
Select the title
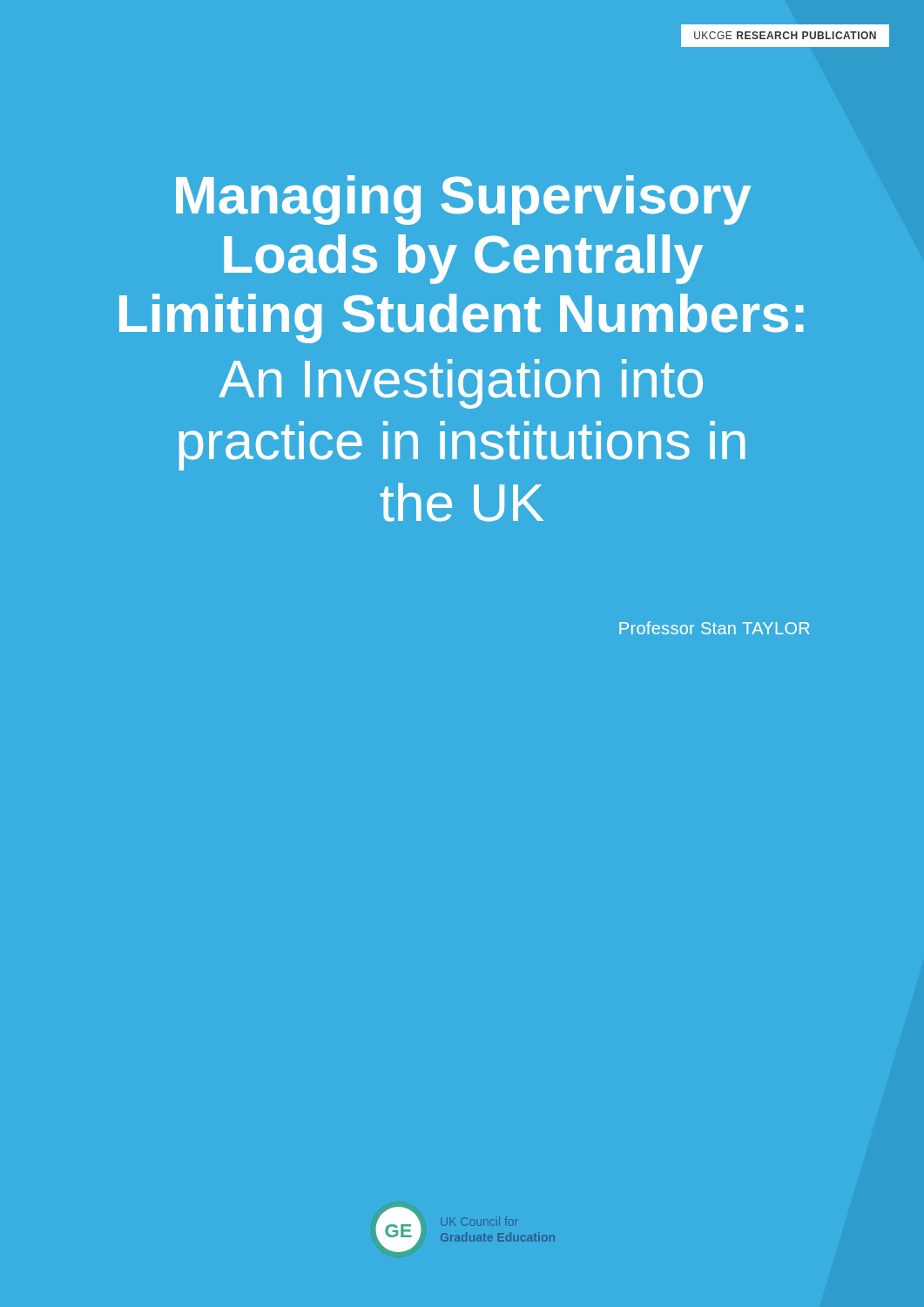tap(462, 350)
